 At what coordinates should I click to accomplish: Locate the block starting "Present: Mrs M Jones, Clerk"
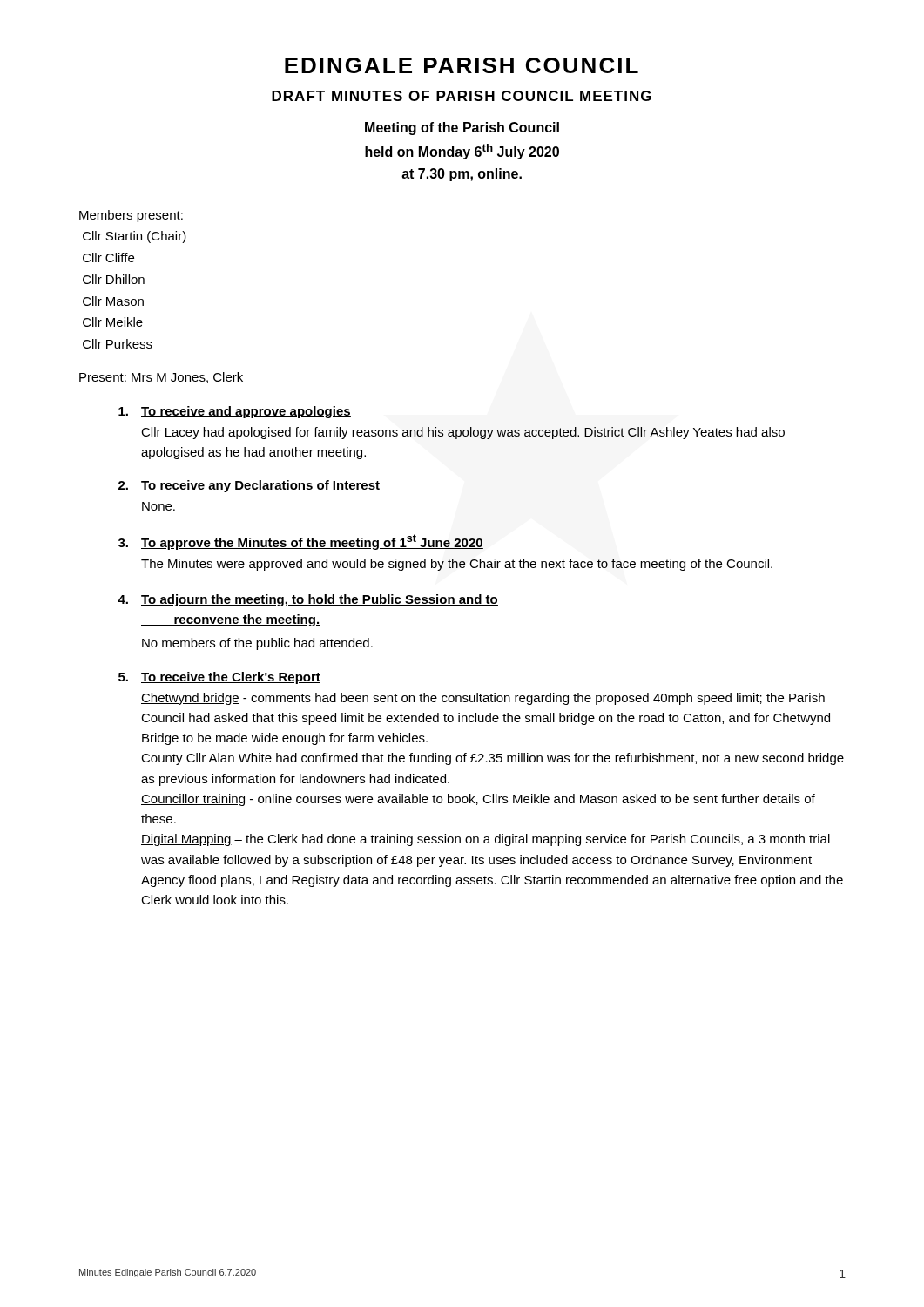pos(161,377)
